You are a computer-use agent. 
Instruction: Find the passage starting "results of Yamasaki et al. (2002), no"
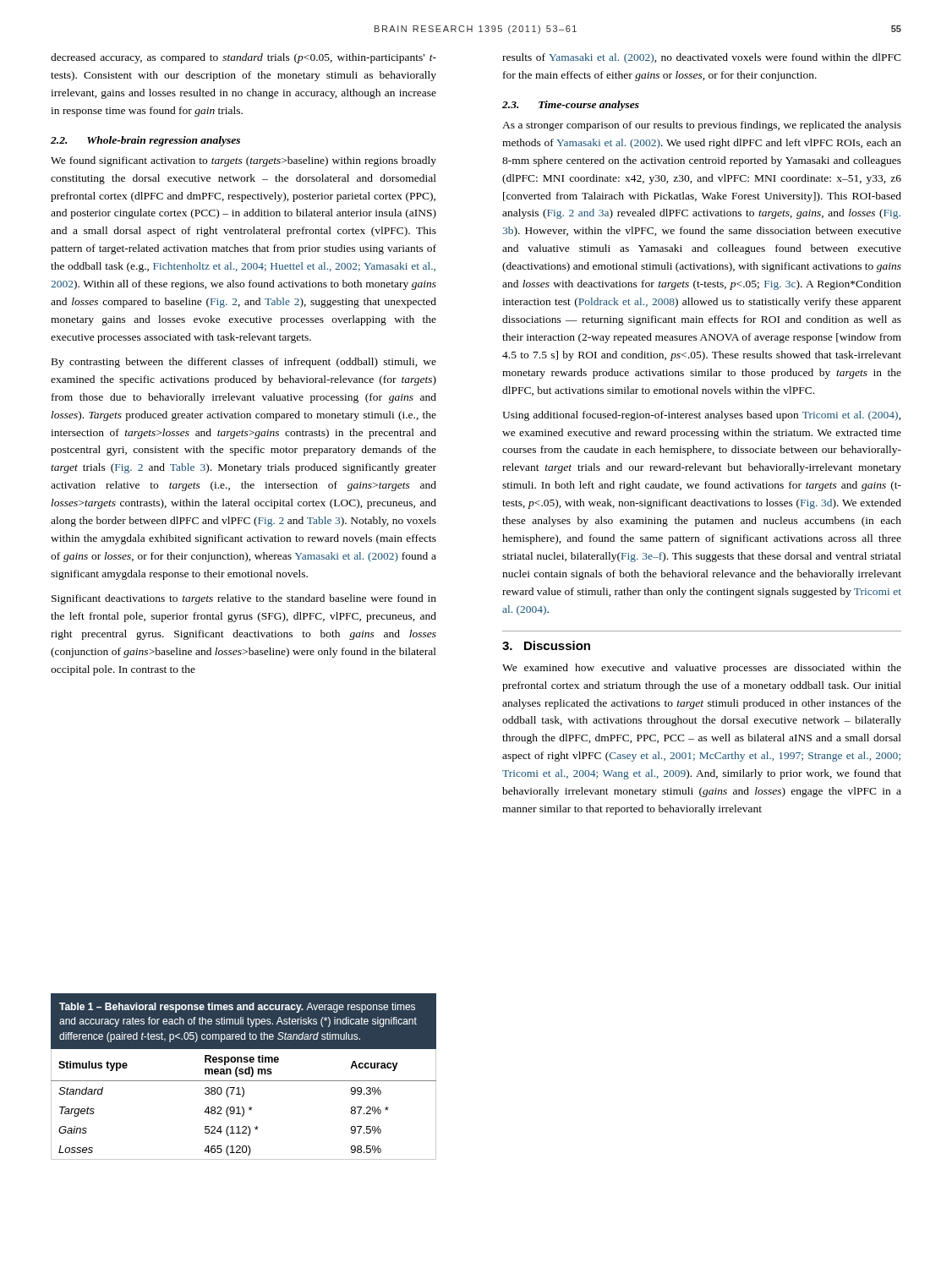(x=702, y=67)
